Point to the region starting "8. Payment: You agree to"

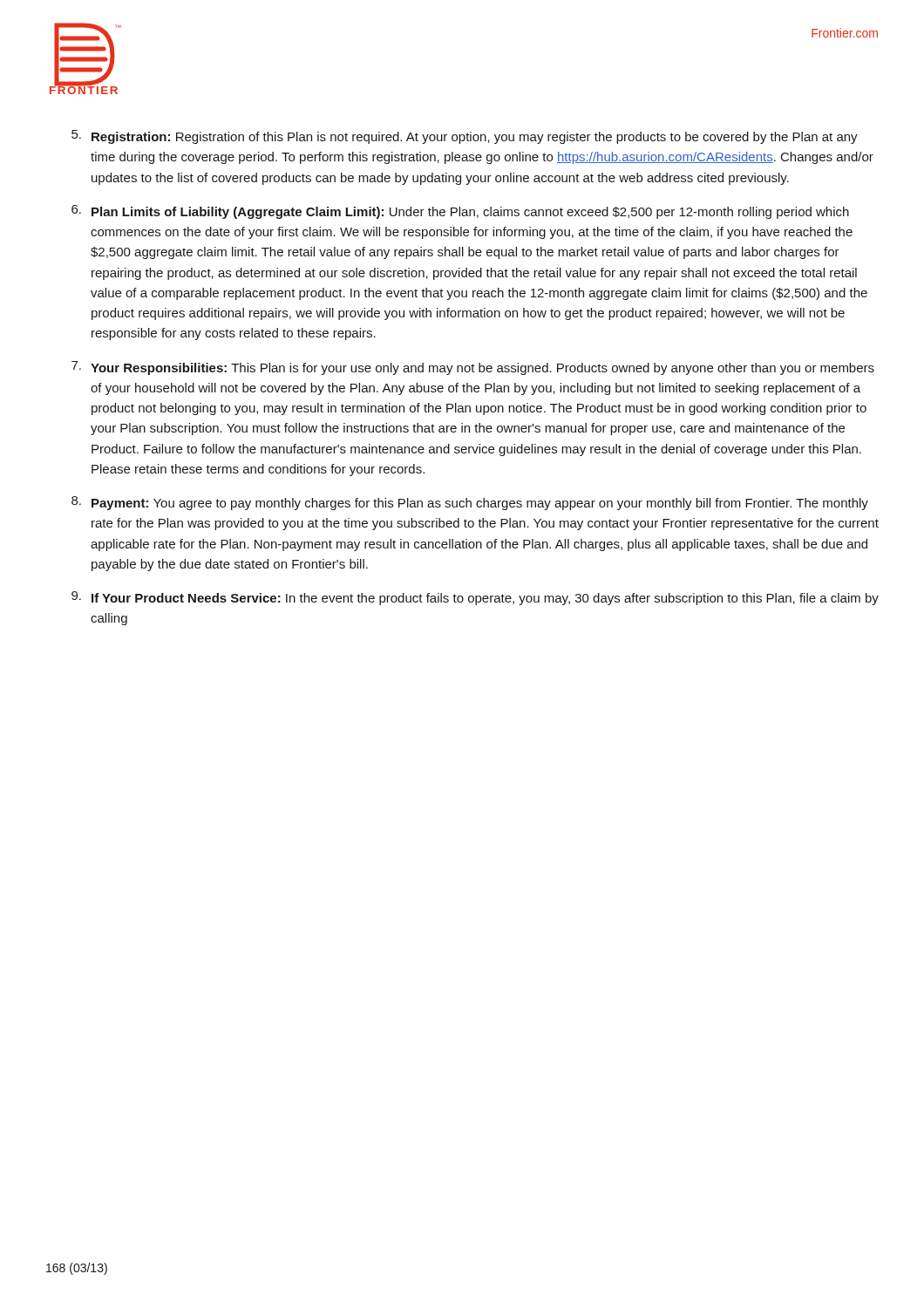tap(462, 533)
